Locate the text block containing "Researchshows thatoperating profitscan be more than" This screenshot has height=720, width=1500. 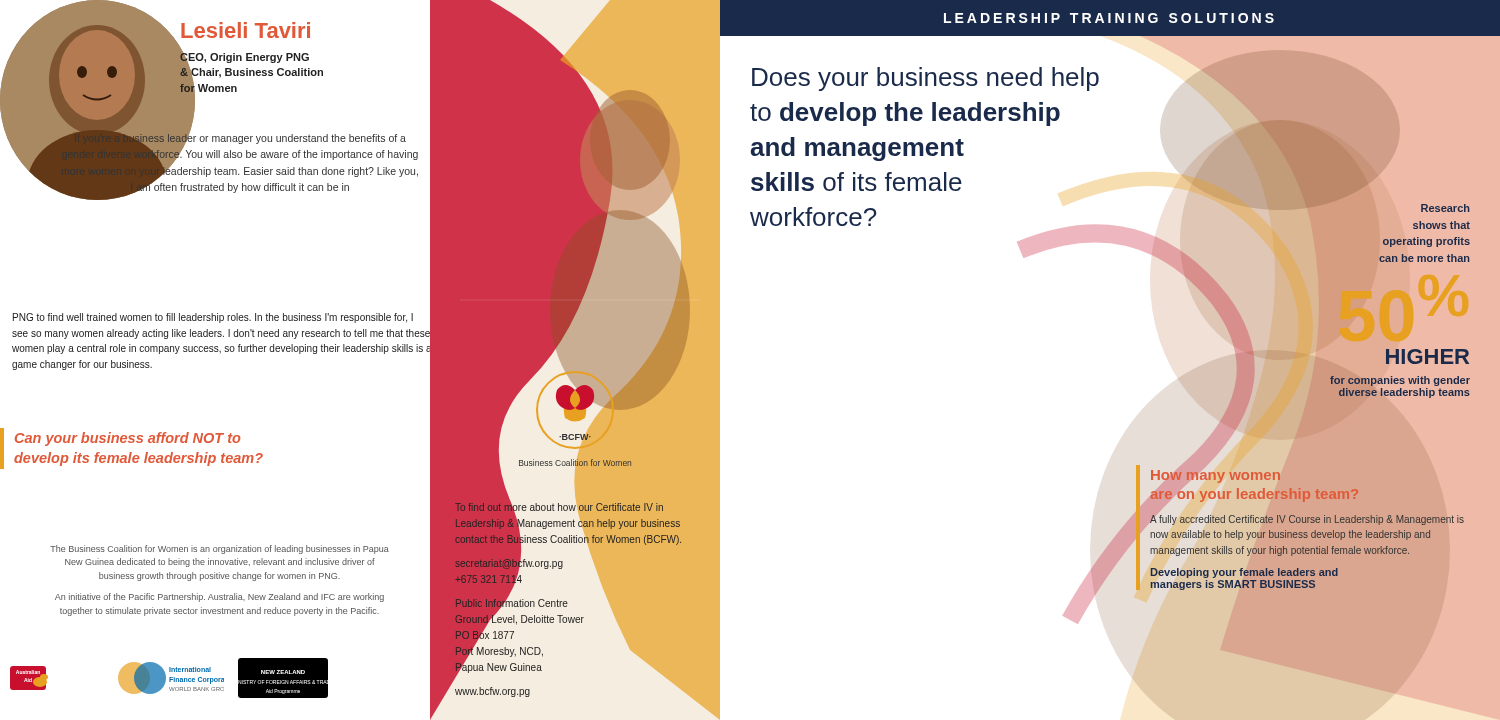click(1320, 204)
